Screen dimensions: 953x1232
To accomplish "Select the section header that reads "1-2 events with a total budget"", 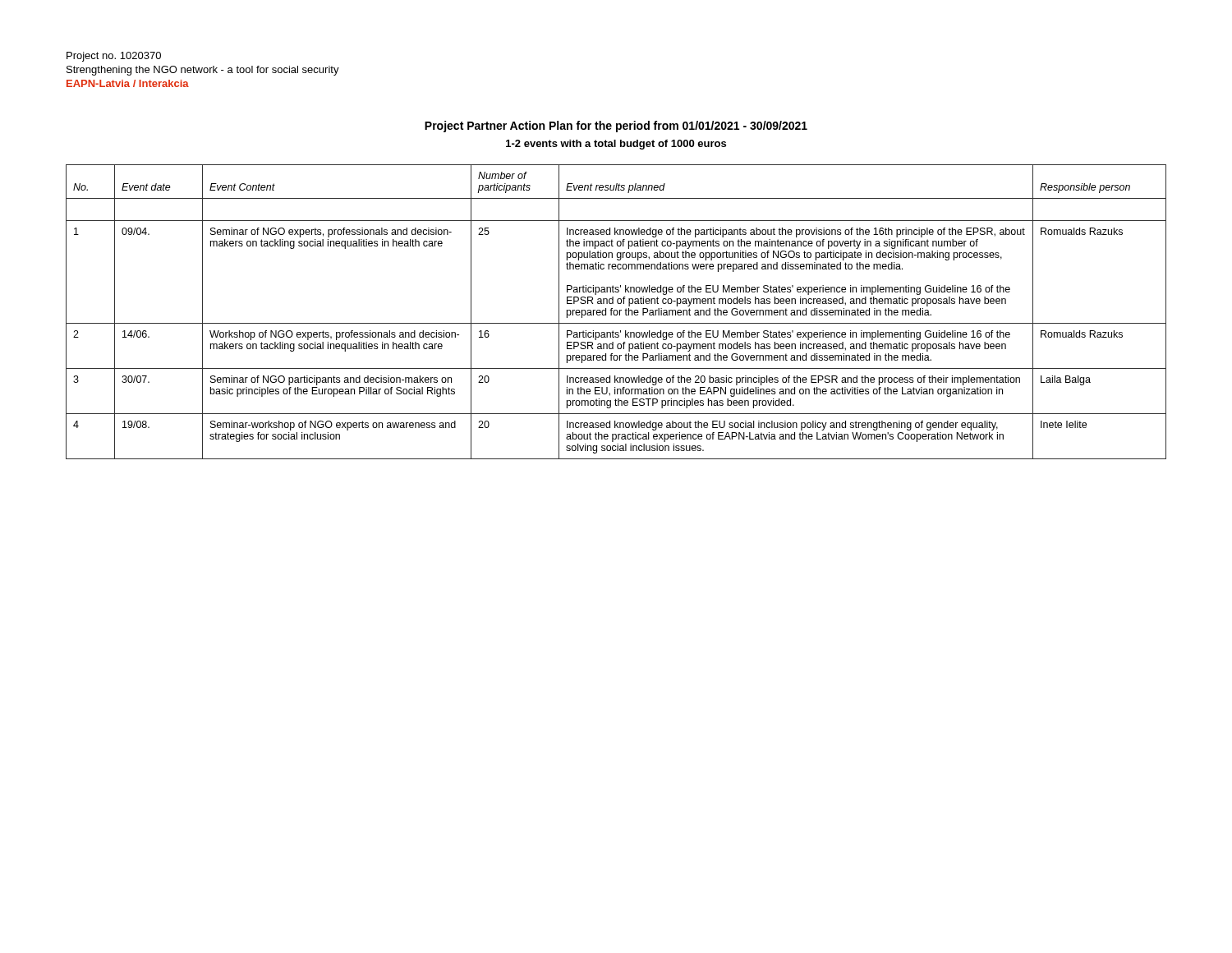I will [x=616, y=143].
